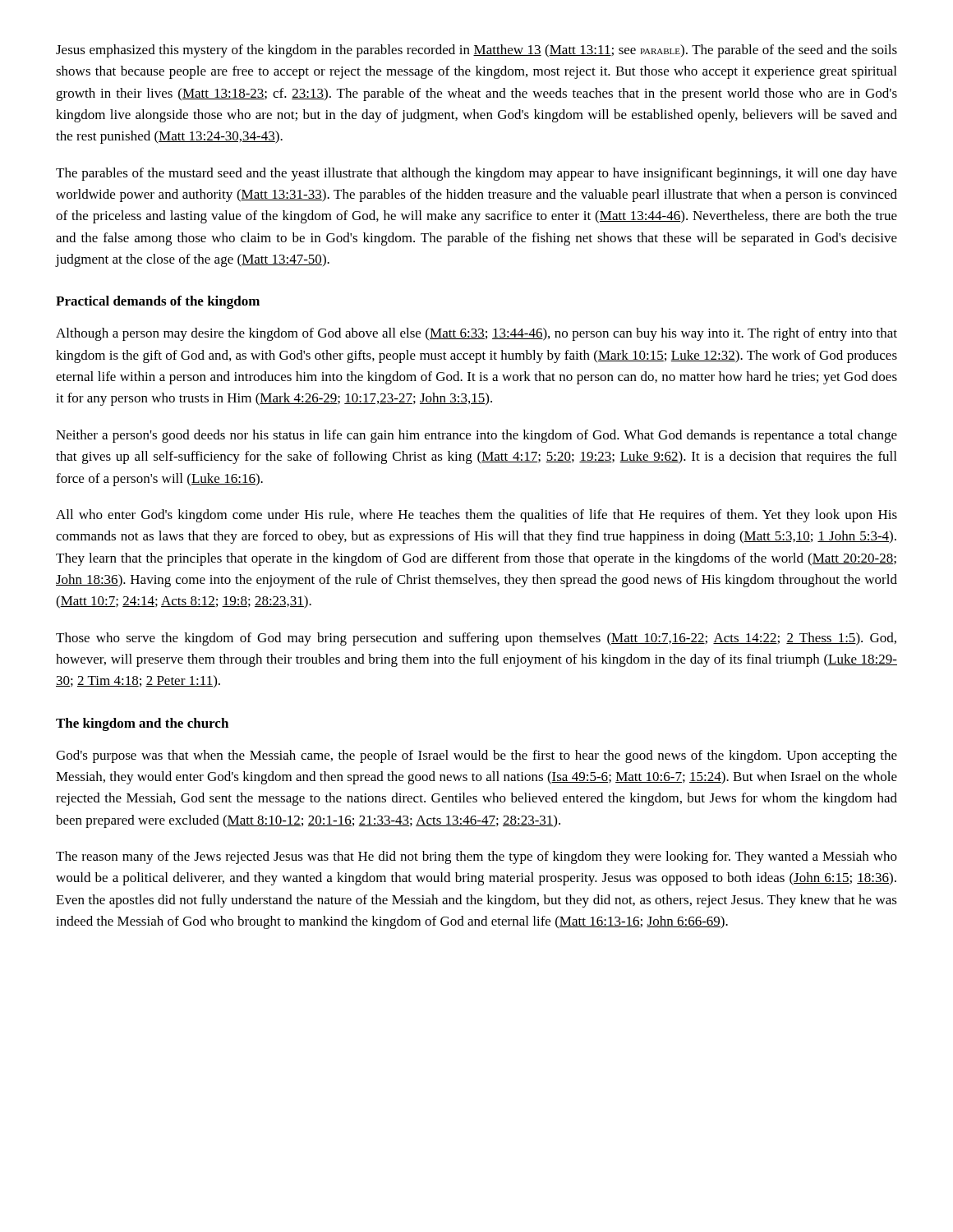
Task: Find the text block that reads "Although a person may"
Action: (476, 366)
